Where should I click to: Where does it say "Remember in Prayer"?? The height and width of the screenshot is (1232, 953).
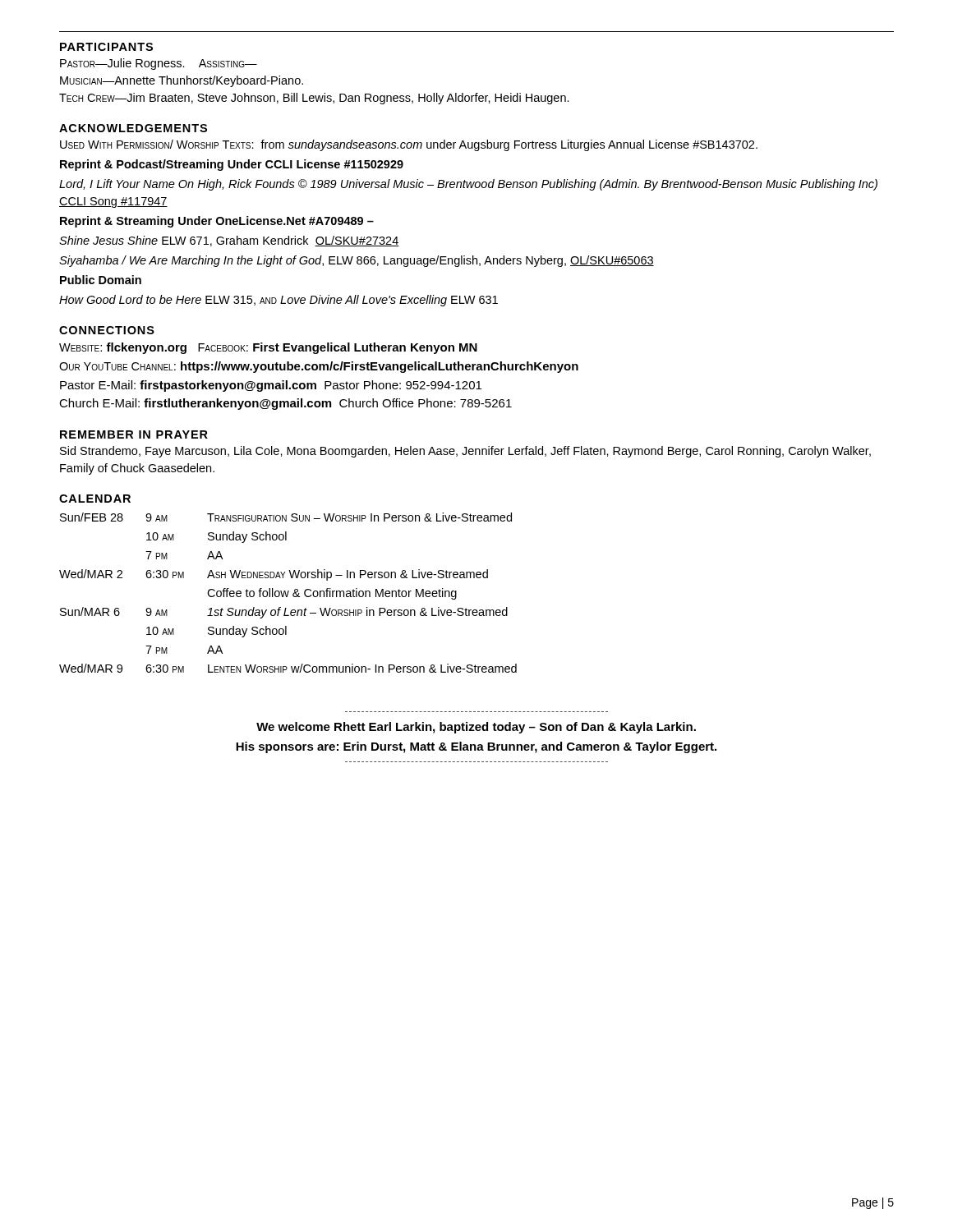(134, 434)
